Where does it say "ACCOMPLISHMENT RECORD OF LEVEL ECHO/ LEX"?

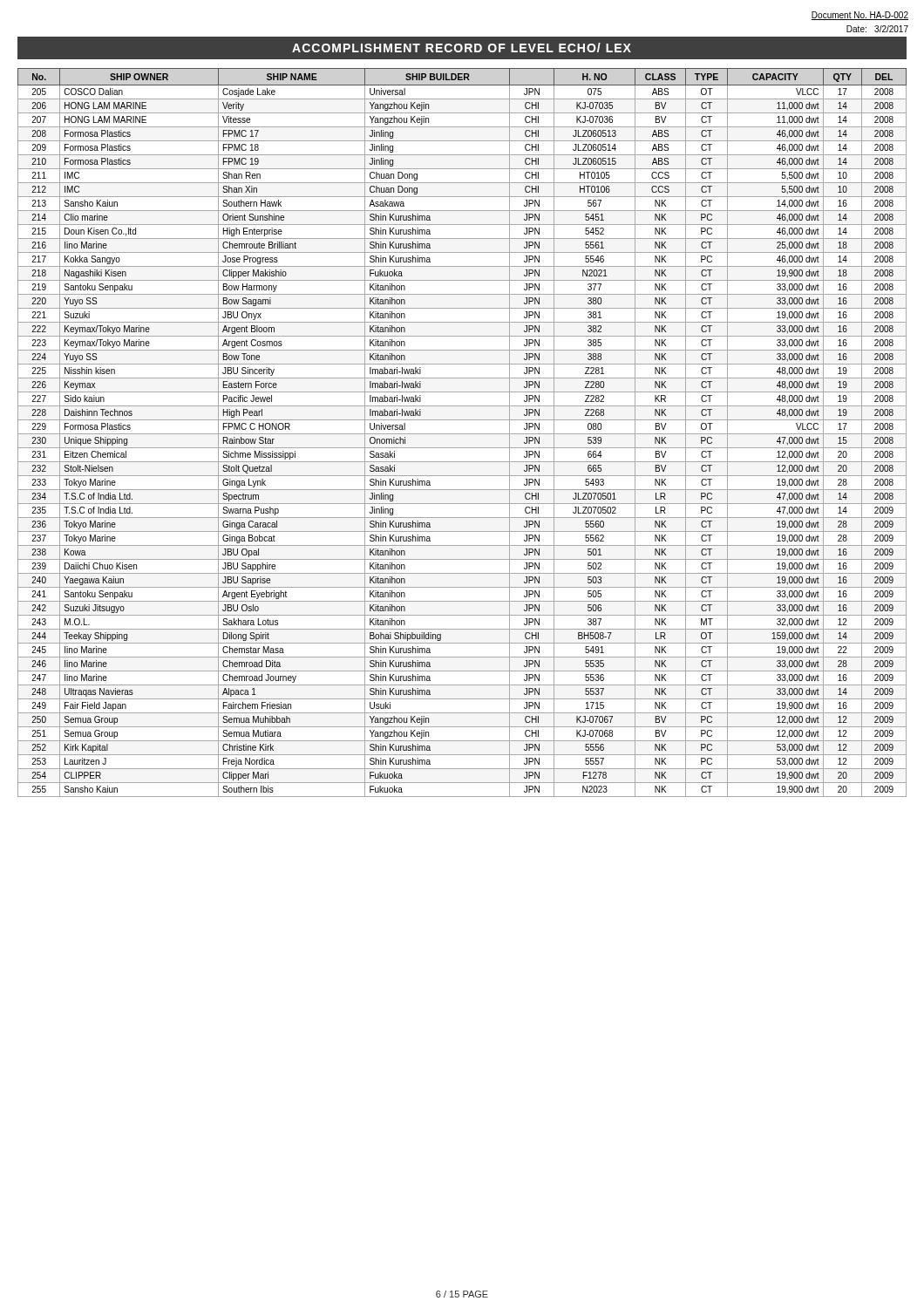pos(462,48)
